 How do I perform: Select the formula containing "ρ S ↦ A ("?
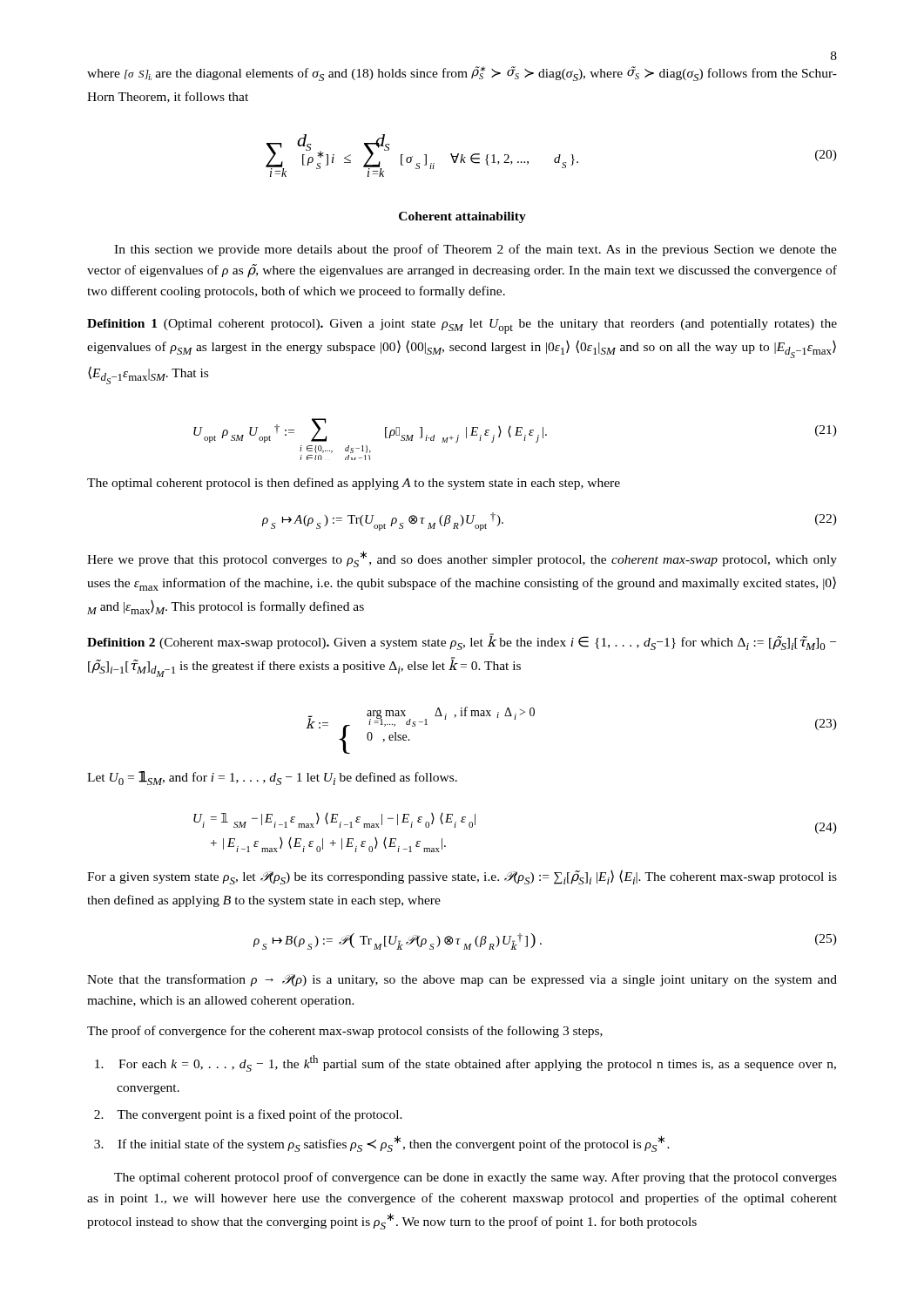[x=392, y=521]
